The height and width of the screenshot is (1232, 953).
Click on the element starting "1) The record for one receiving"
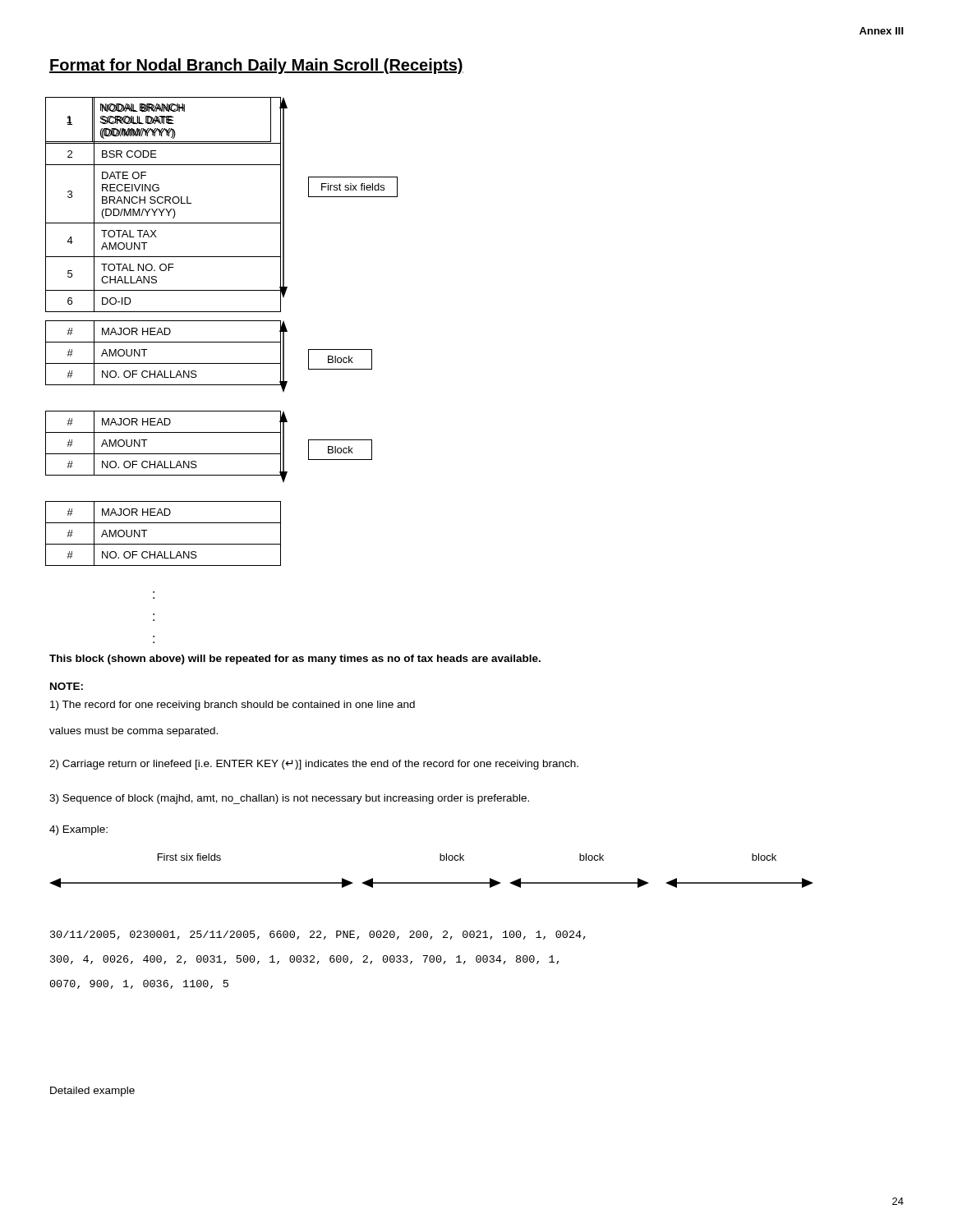(232, 704)
